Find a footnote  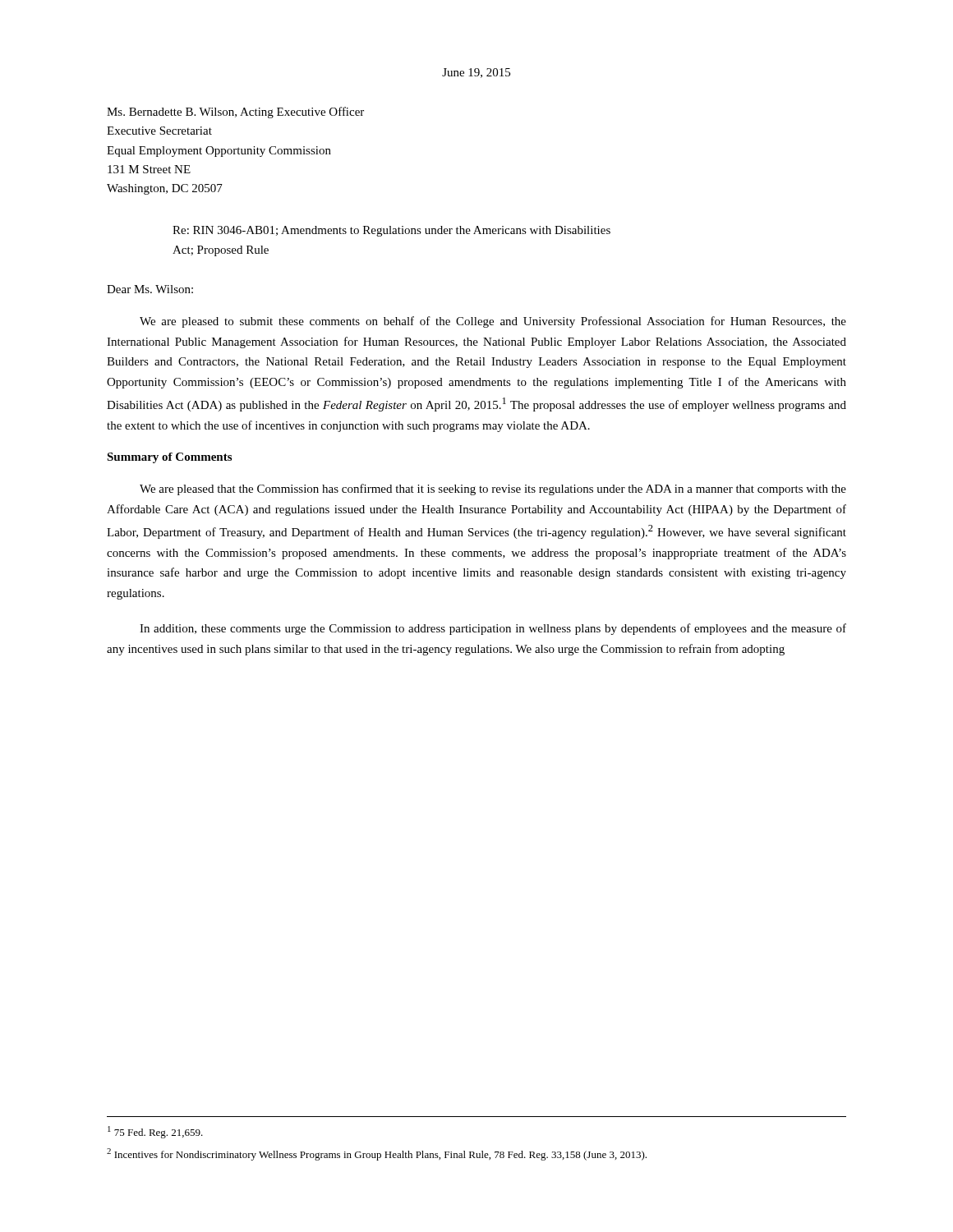(x=476, y=1143)
